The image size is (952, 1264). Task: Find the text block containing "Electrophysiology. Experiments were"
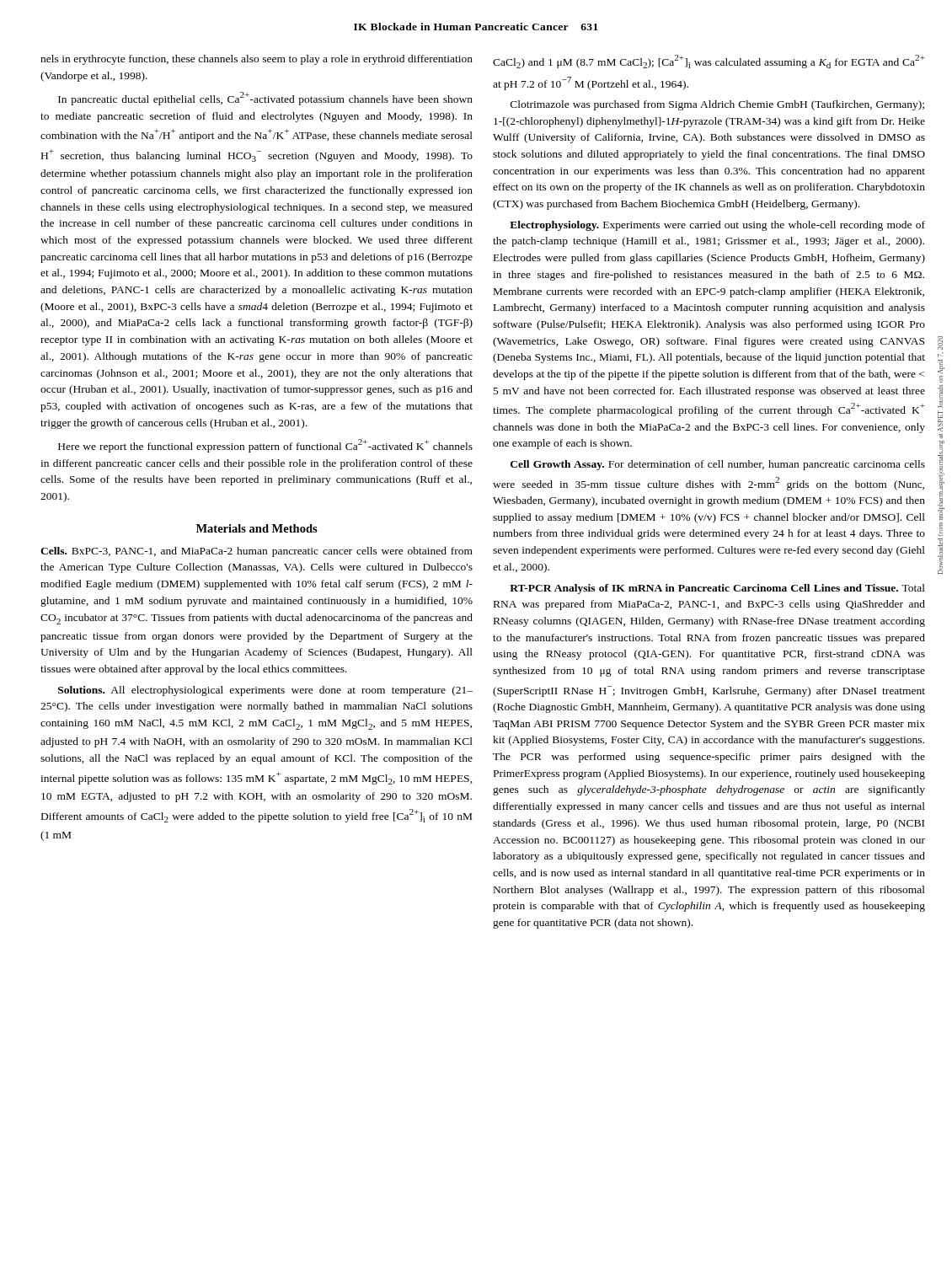tap(709, 334)
